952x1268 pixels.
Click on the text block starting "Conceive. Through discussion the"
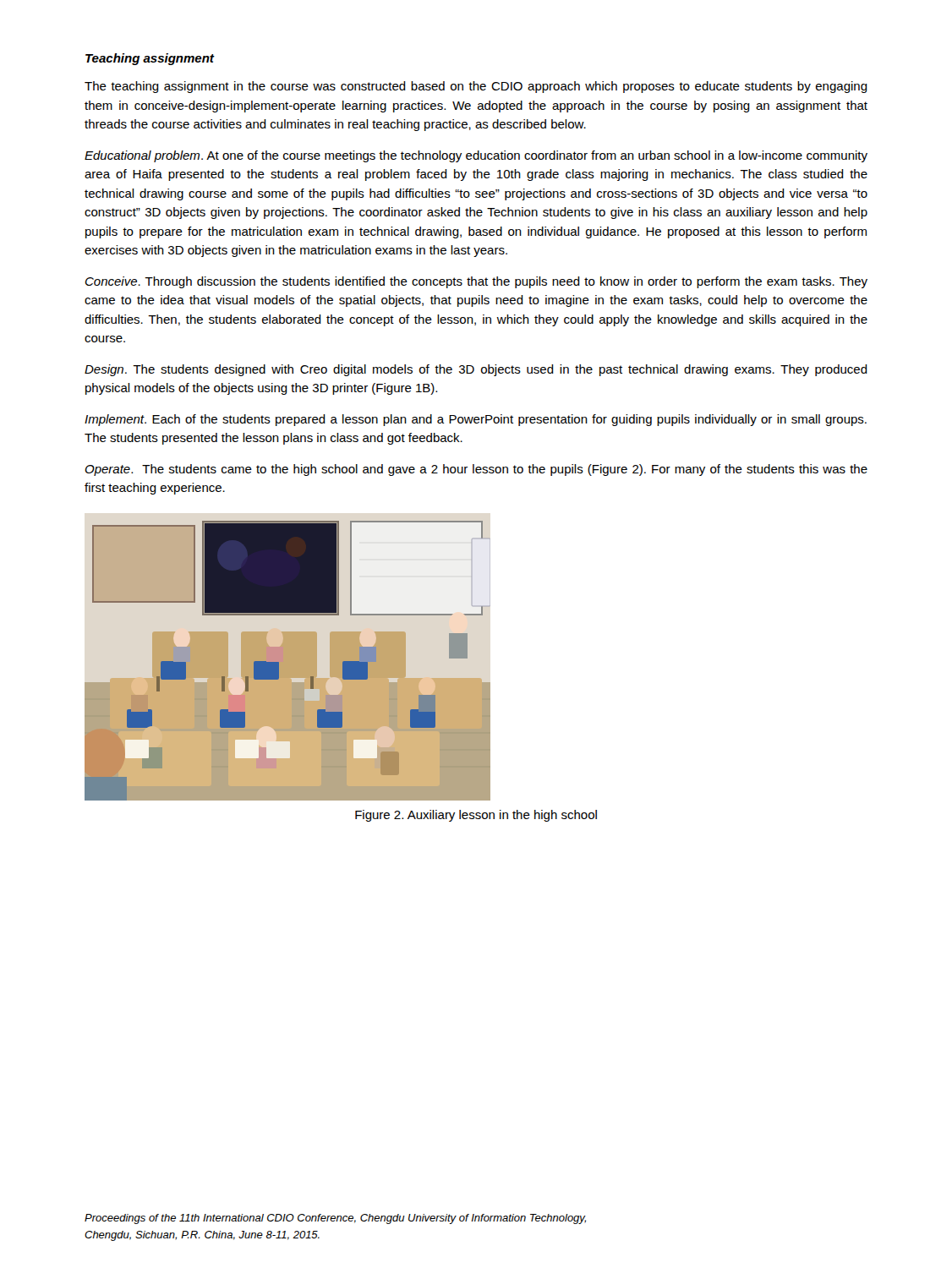pyautogui.click(x=476, y=309)
